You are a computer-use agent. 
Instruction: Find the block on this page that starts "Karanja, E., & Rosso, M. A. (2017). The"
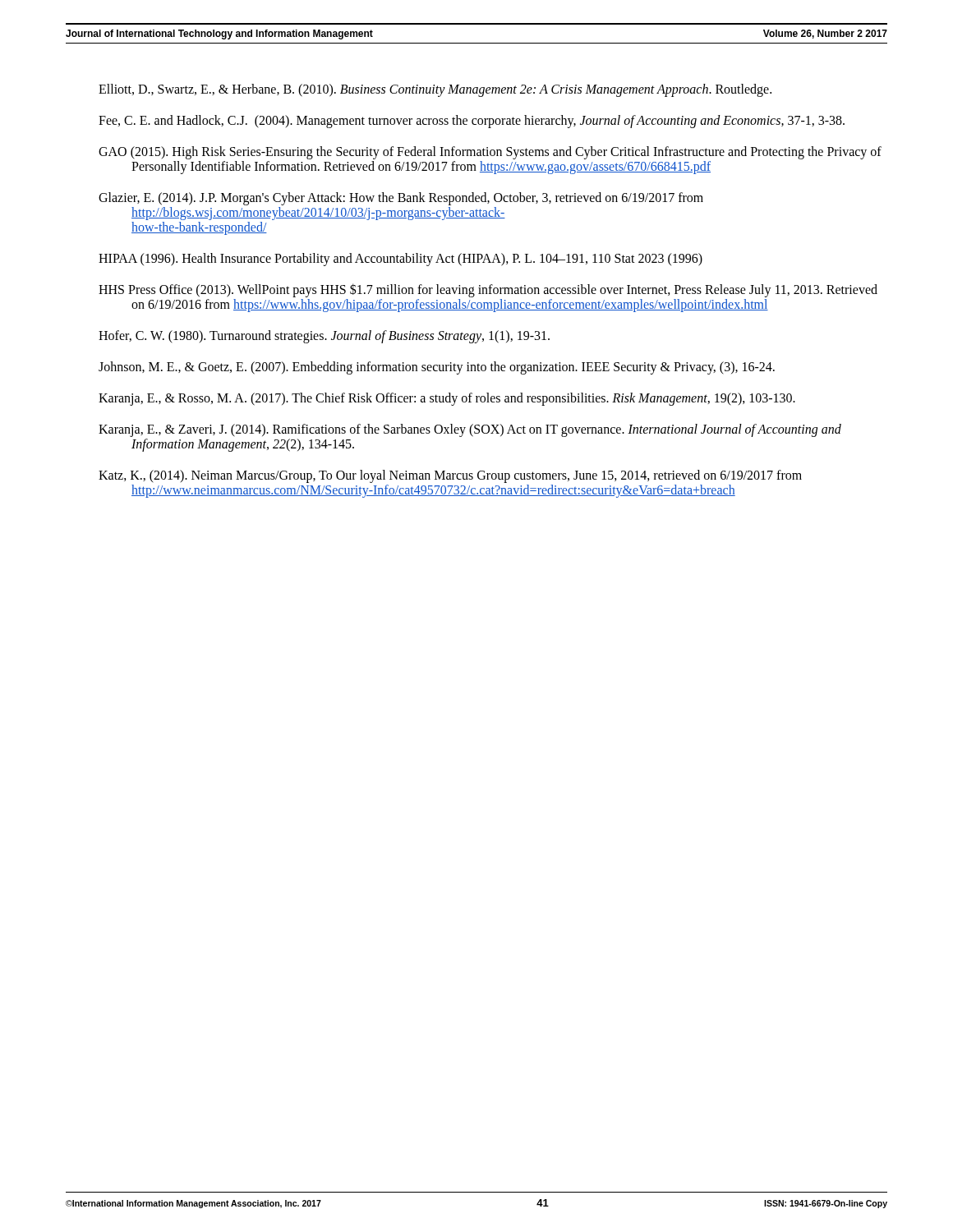[493, 398]
